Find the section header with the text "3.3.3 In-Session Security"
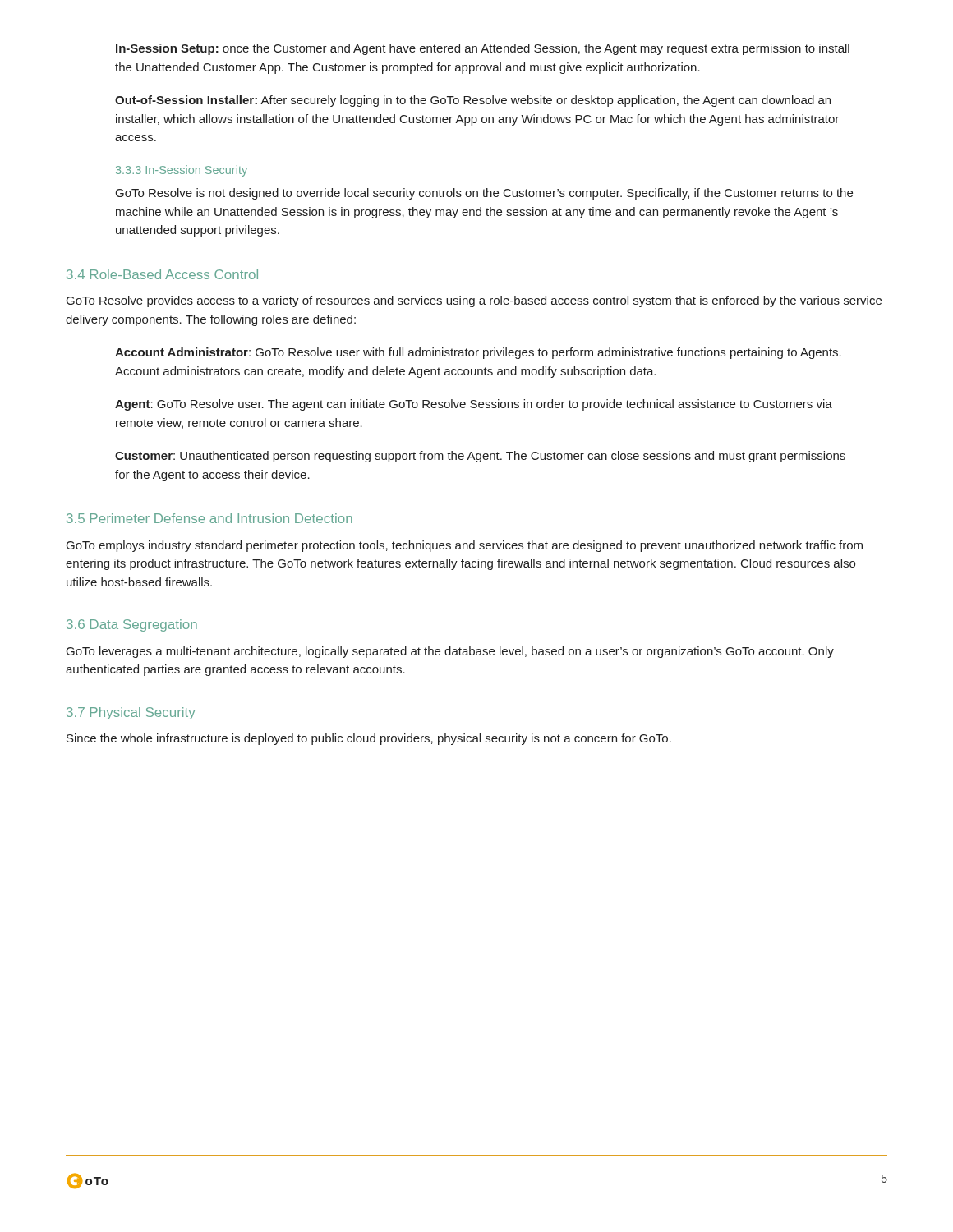Screen dimensions: 1232x953 pyautogui.click(x=182, y=171)
